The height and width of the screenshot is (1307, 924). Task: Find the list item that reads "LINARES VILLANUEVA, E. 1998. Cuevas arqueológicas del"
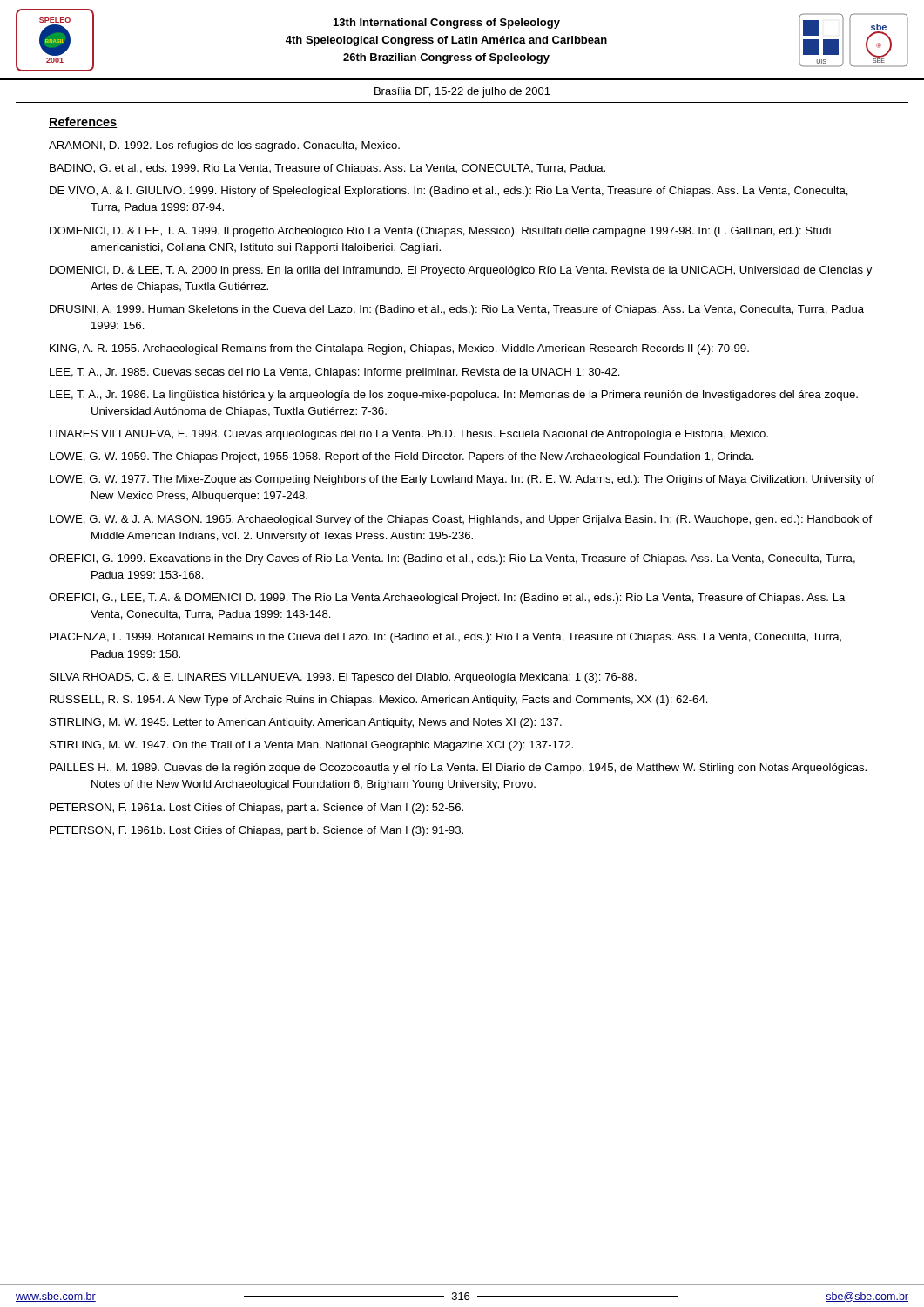(409, 433)
